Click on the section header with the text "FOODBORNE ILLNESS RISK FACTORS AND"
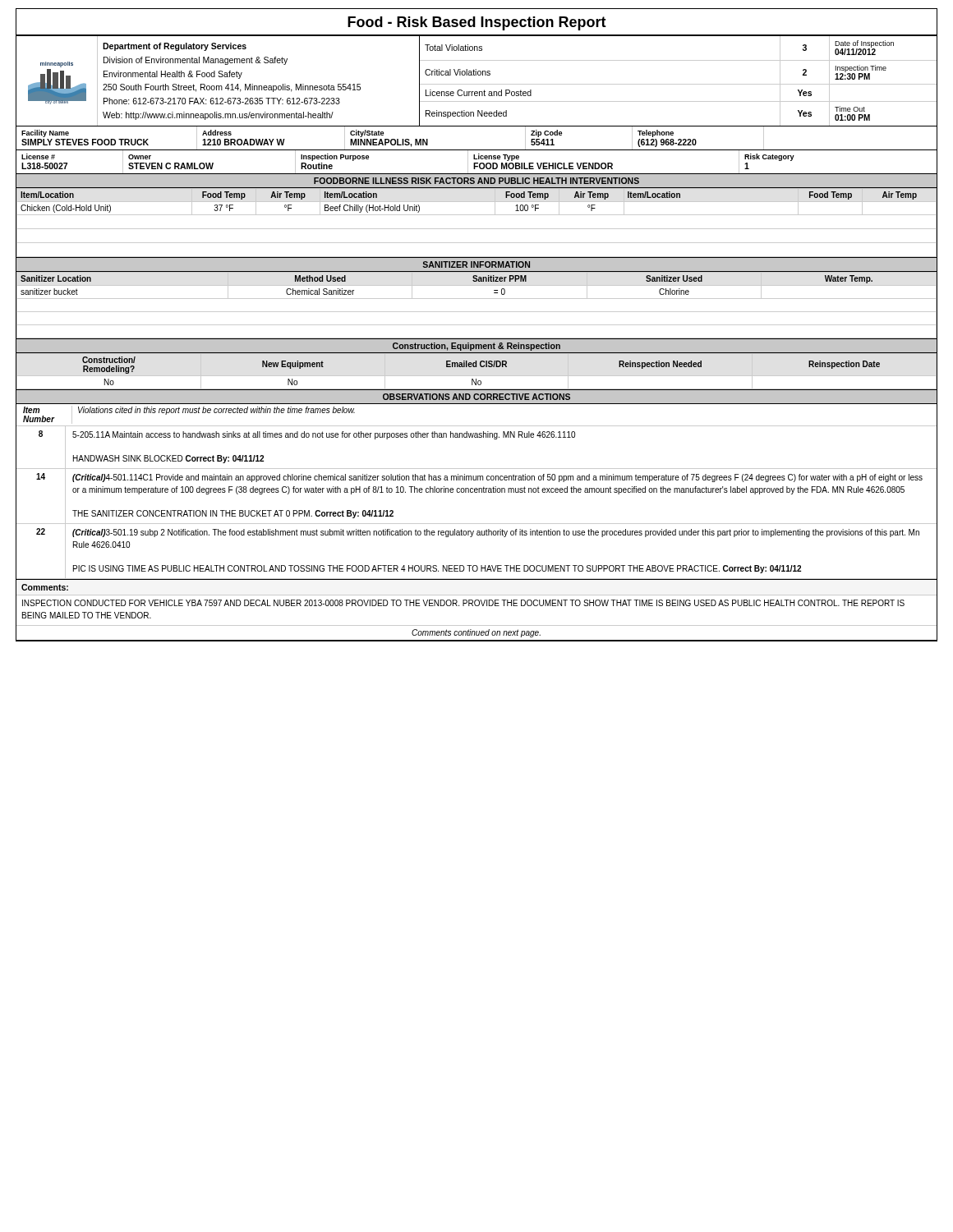 [476, 180]
